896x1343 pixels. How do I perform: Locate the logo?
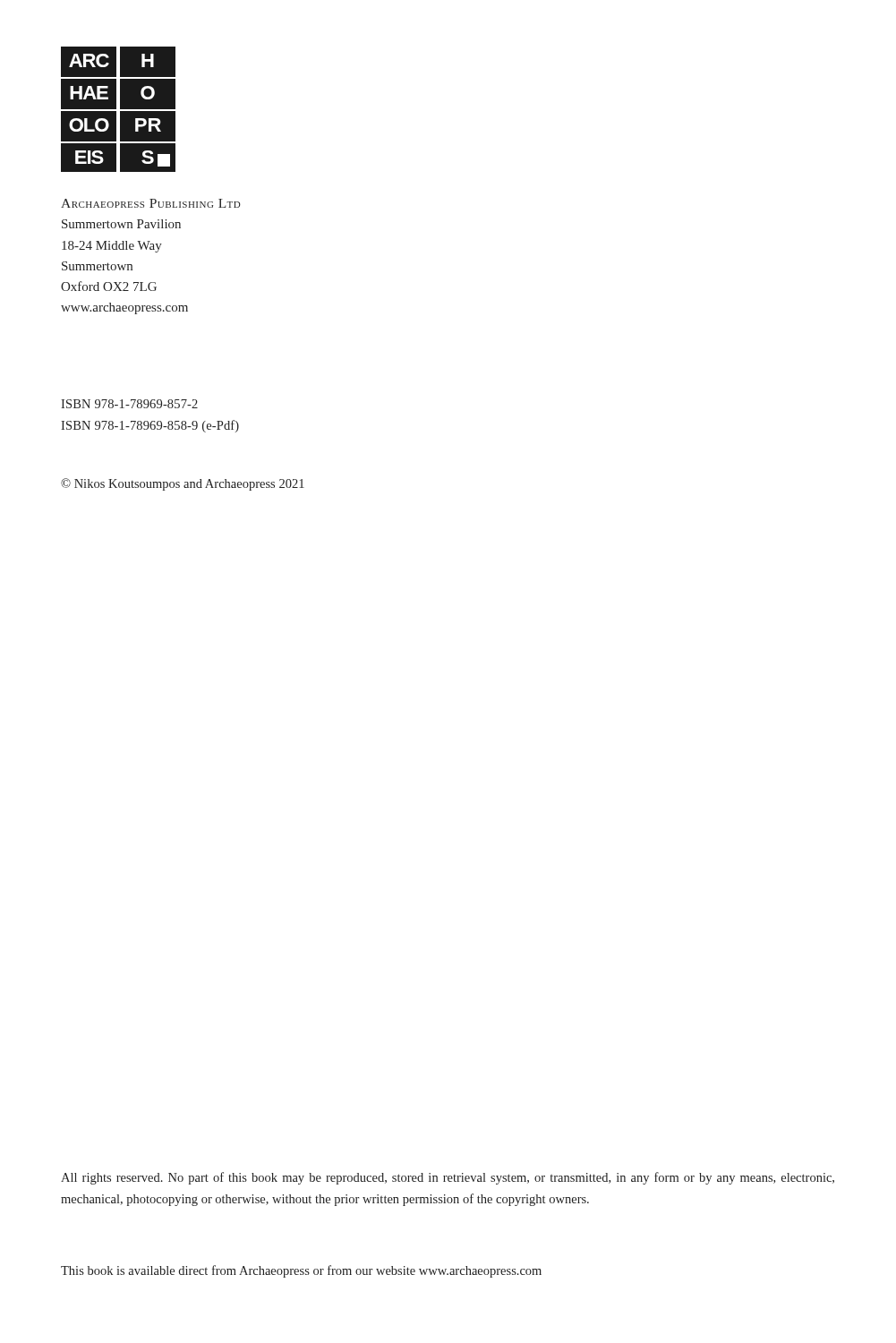pyautogui.click(x=119, y=109)
